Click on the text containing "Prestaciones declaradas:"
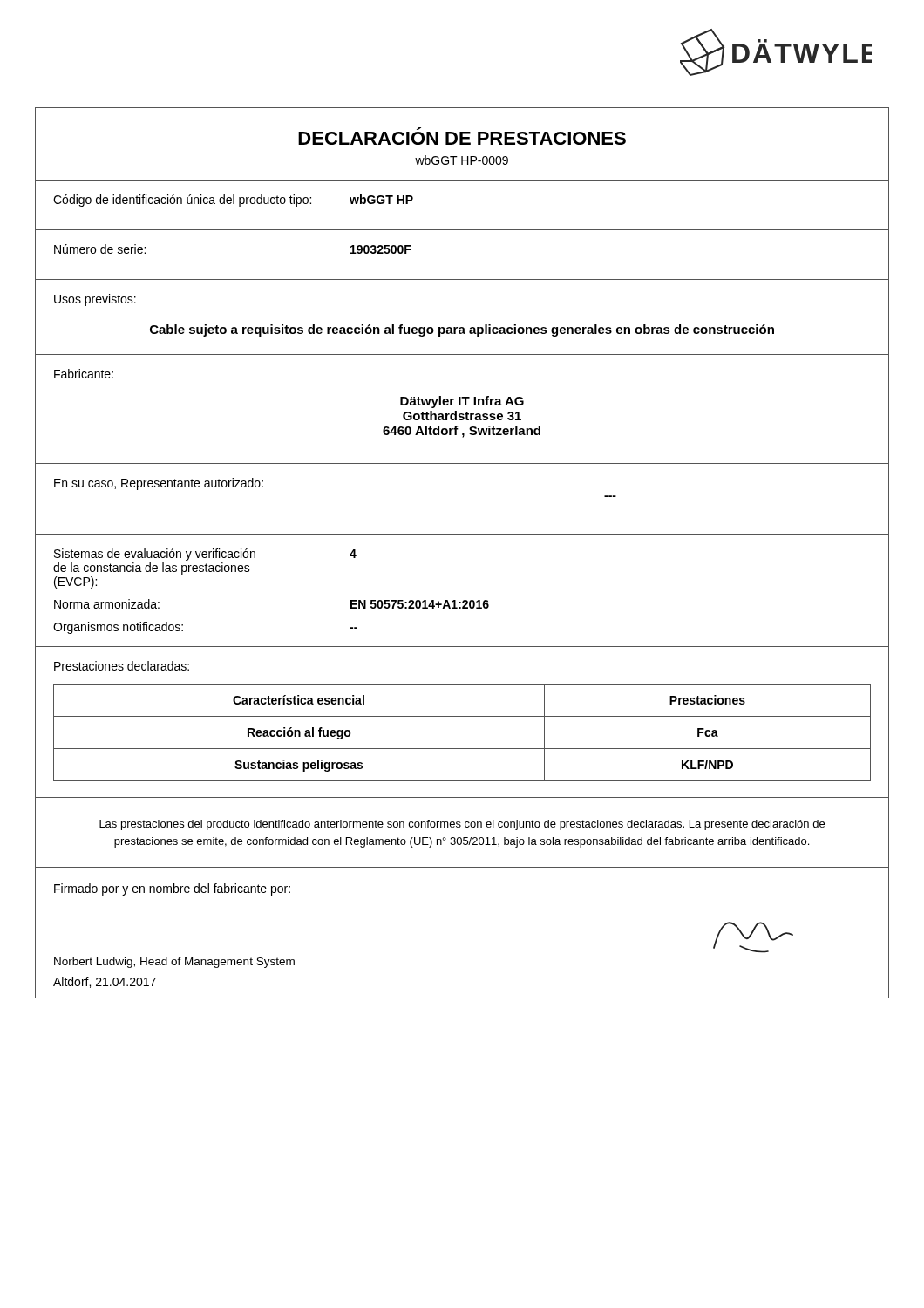Image resolution: width=924 pixels, height=1308 pixels. 122,666
